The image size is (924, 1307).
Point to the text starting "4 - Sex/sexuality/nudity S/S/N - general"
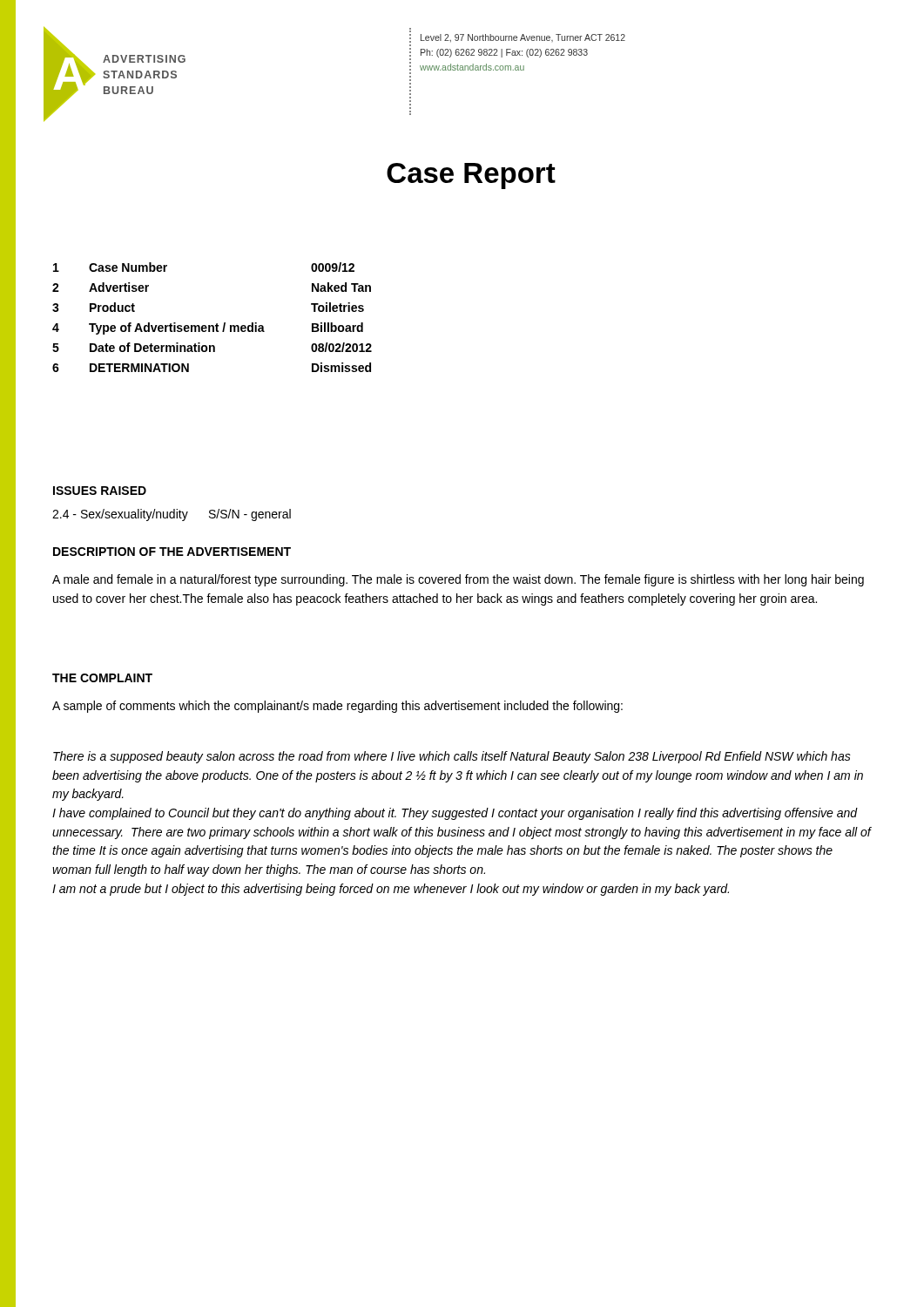point(172,514)
